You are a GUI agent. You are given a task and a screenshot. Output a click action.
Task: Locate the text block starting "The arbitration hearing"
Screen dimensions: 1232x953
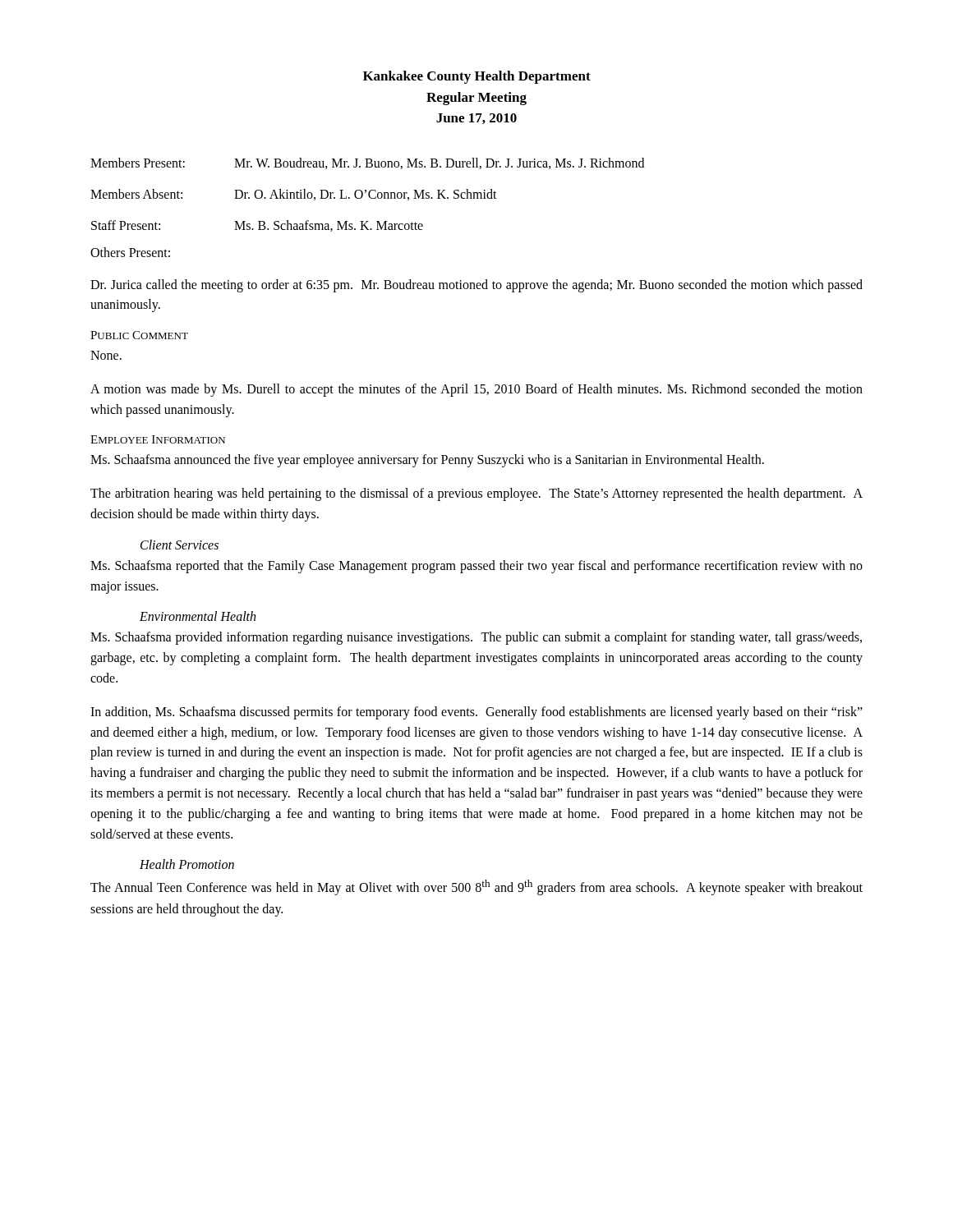[476, 504]
